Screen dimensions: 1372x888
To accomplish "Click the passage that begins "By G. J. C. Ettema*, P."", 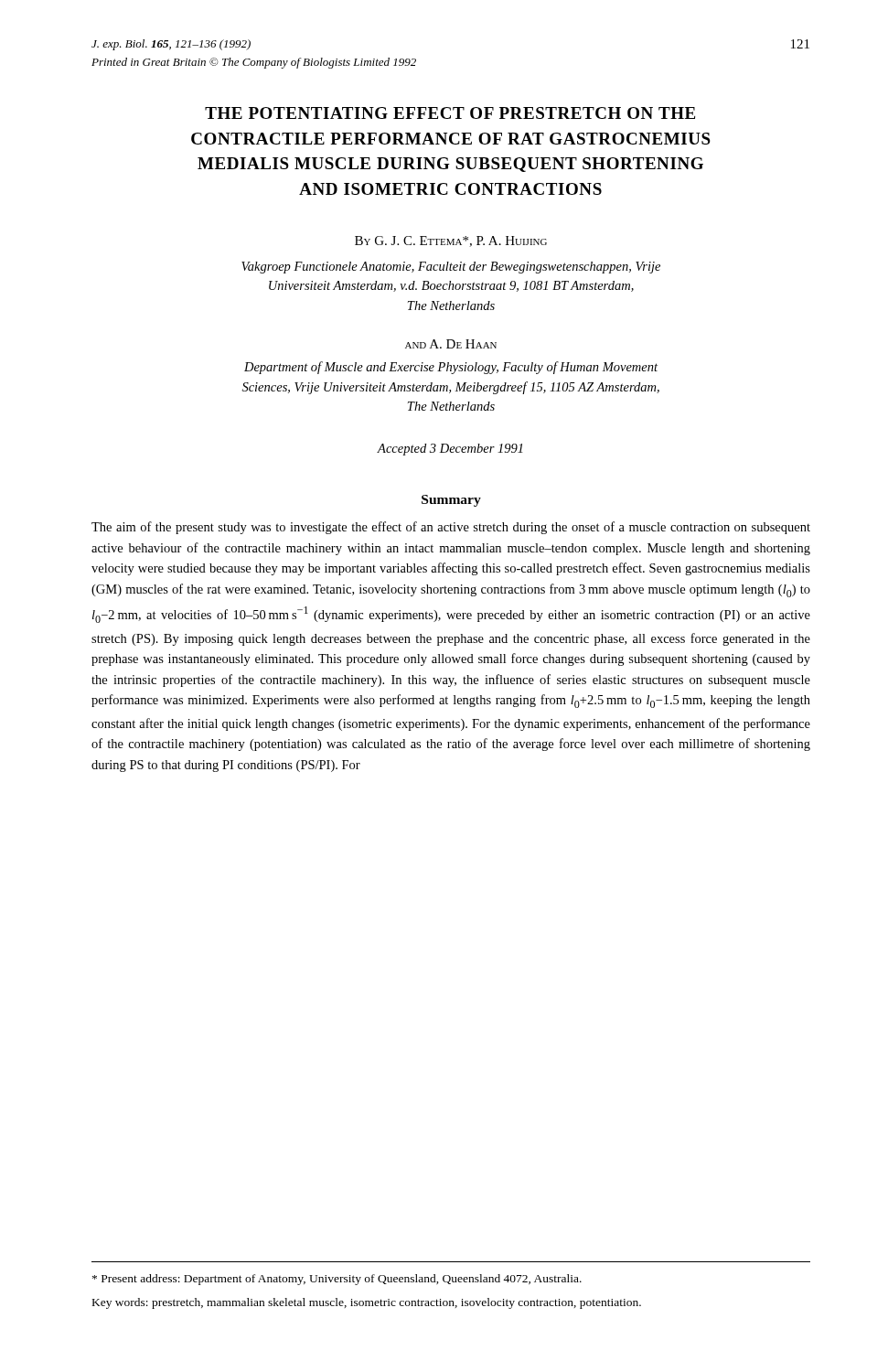I will [x=451, y=241].
